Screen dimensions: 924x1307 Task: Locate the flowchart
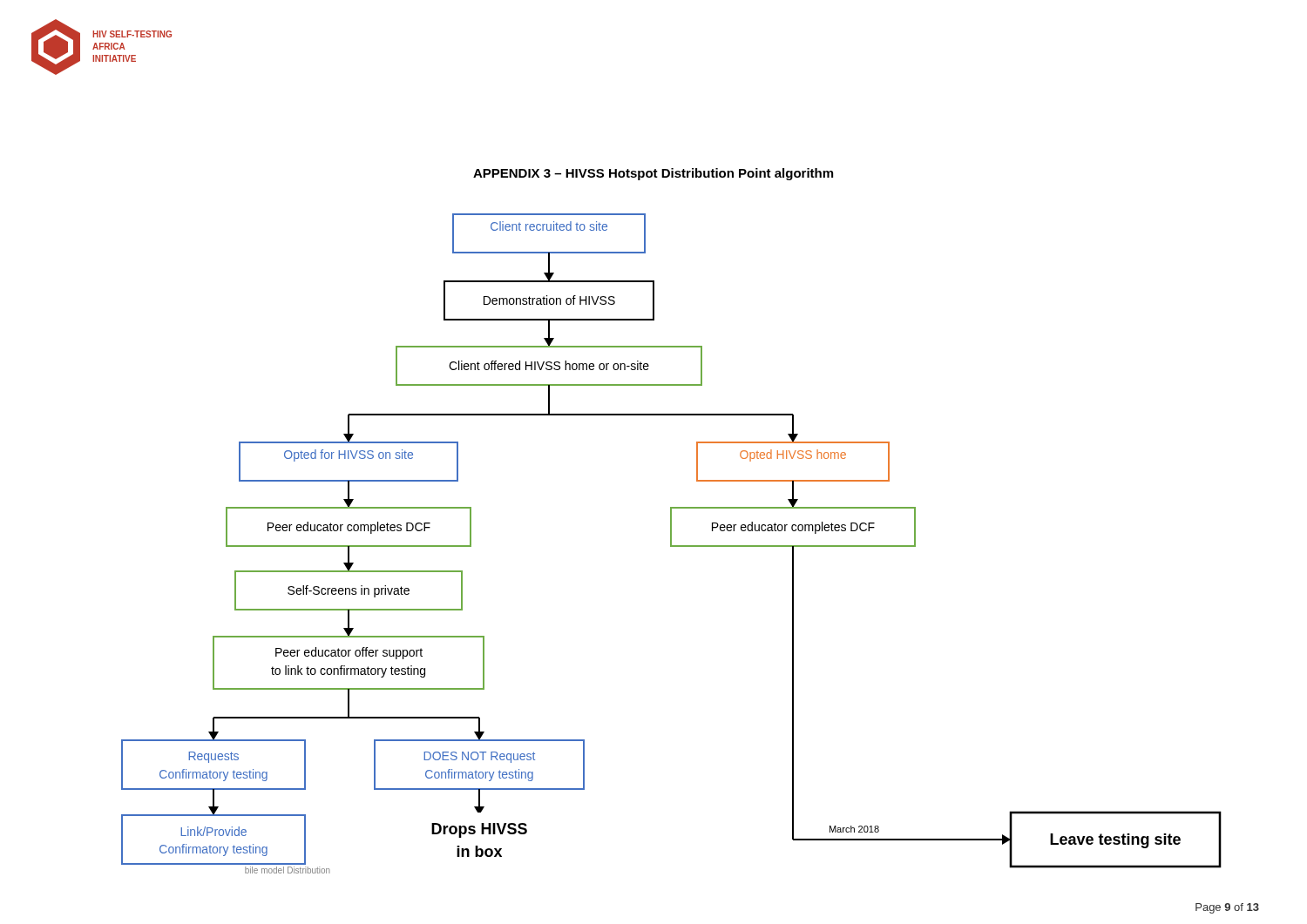coord(654,543)
